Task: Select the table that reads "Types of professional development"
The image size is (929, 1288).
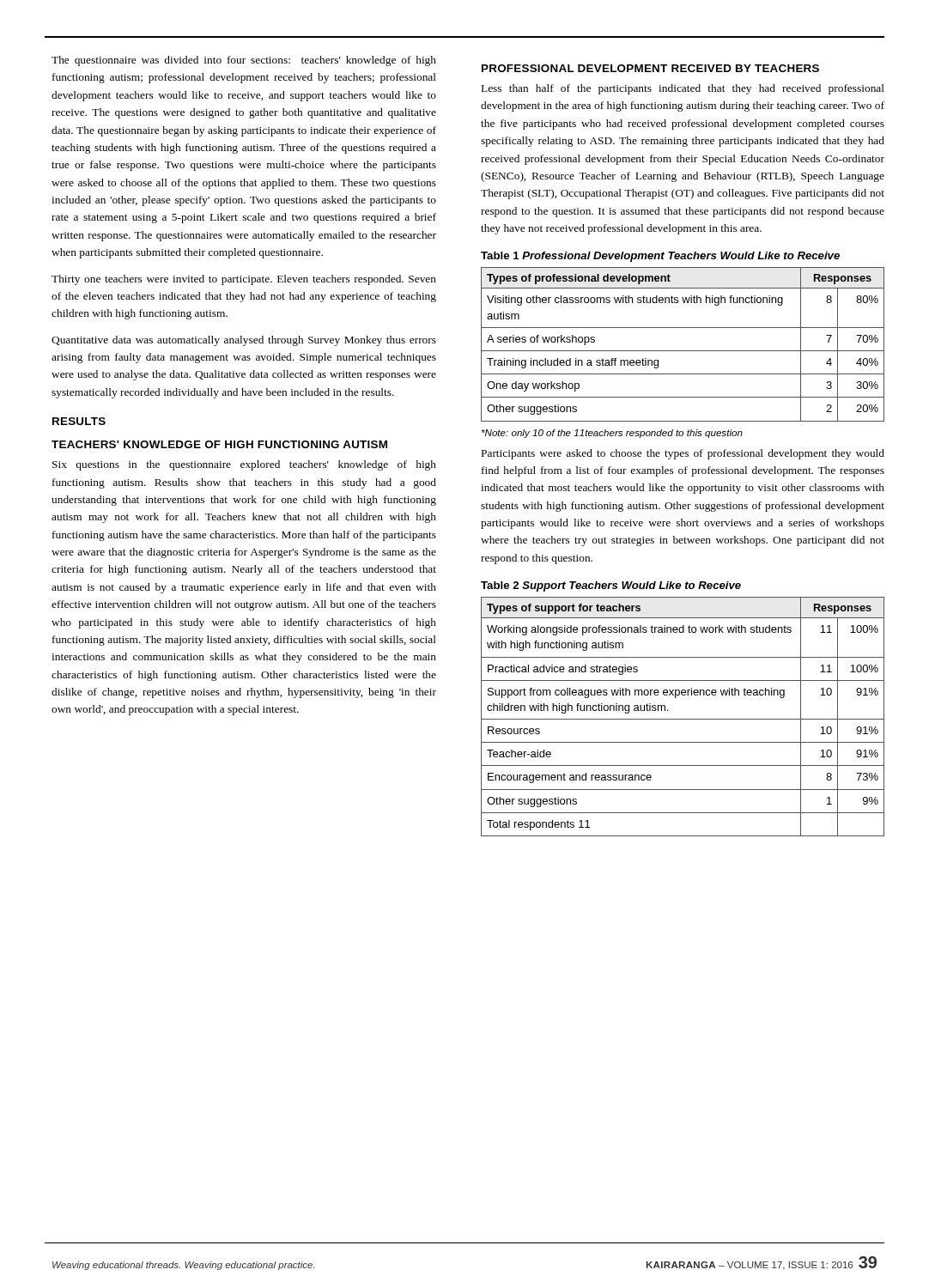Action: coord(683,344)
